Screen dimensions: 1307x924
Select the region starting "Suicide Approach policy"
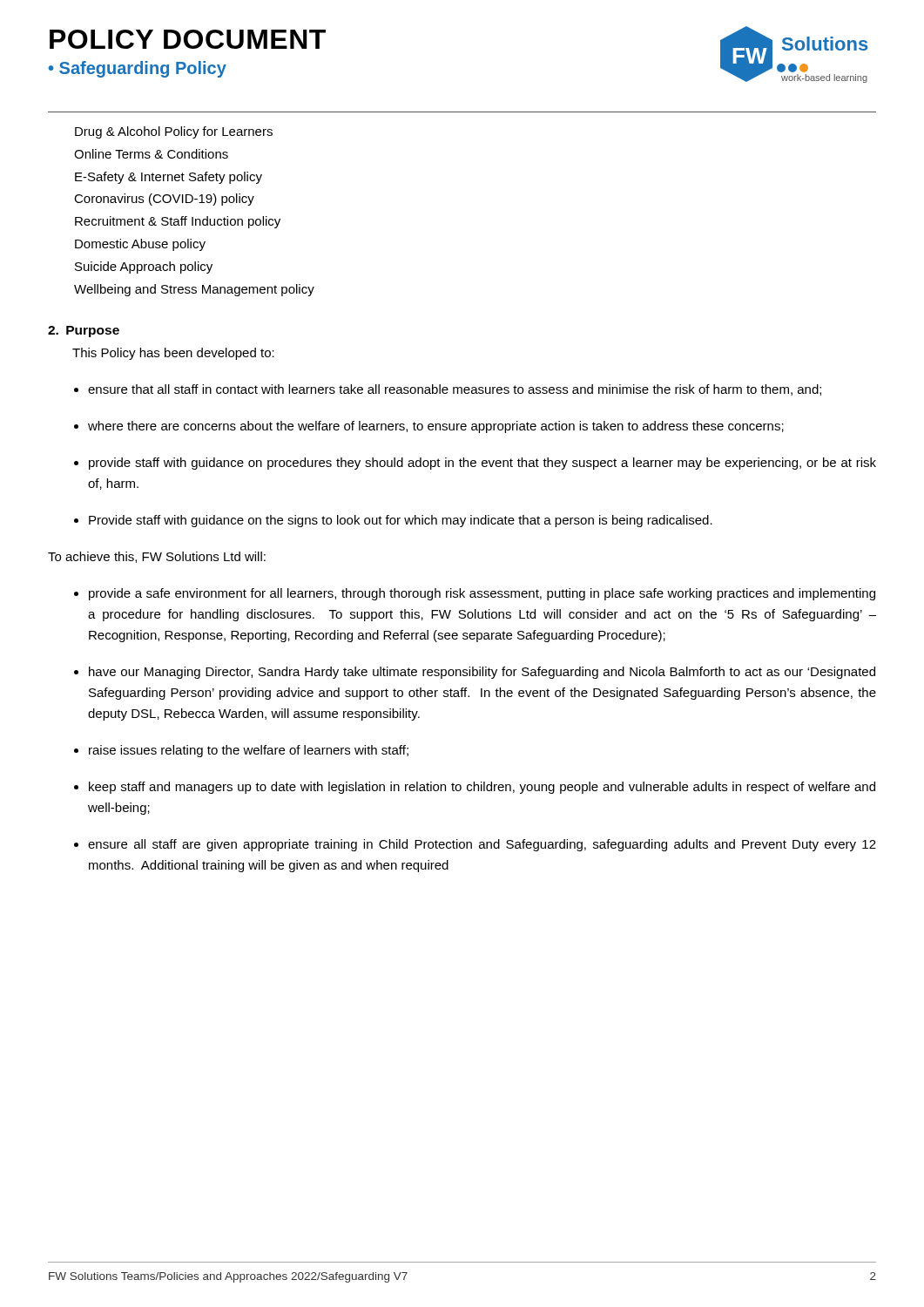pyautogui.click(x=143, y=266)
